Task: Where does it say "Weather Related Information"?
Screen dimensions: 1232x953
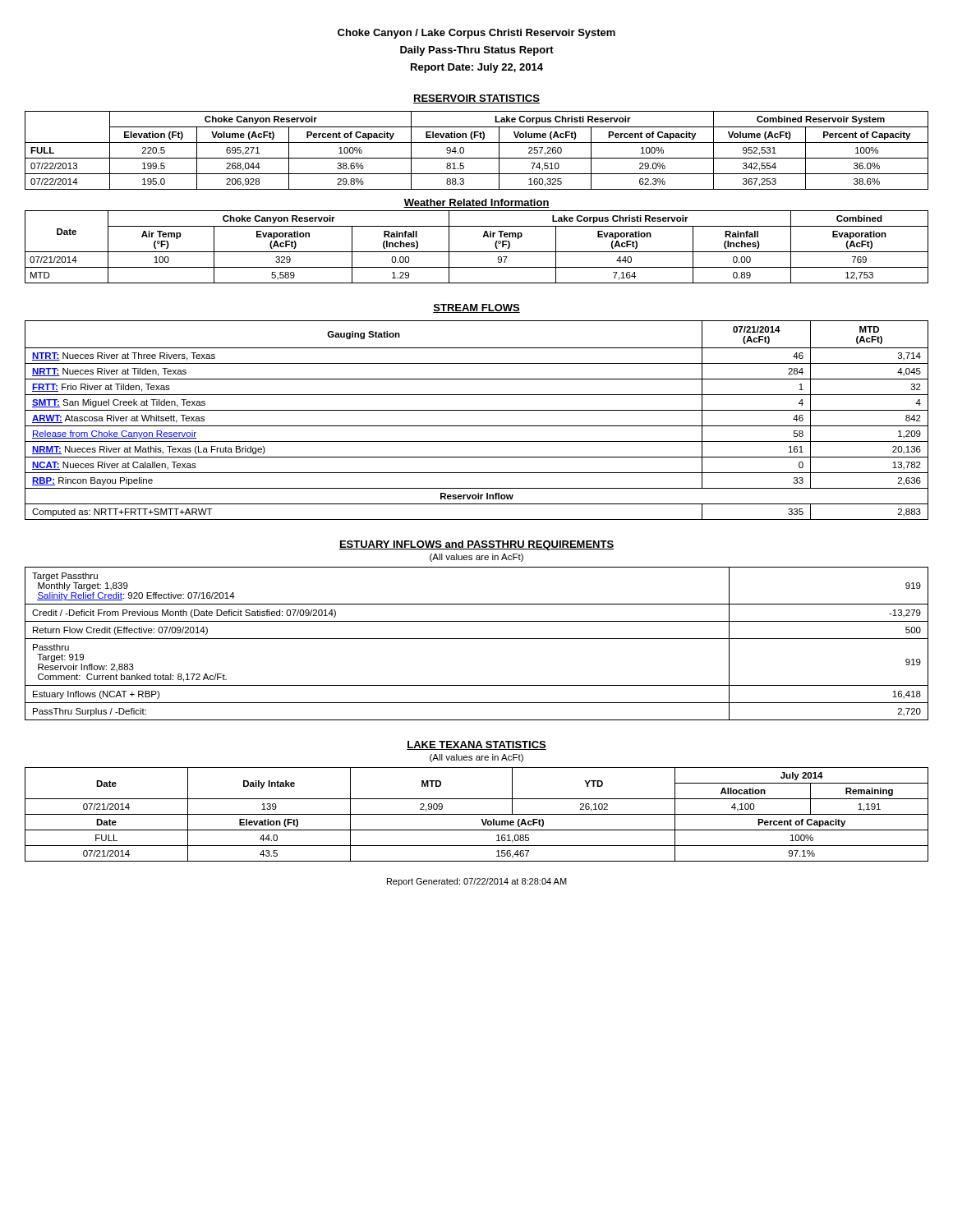Action: tap(476, 203)
